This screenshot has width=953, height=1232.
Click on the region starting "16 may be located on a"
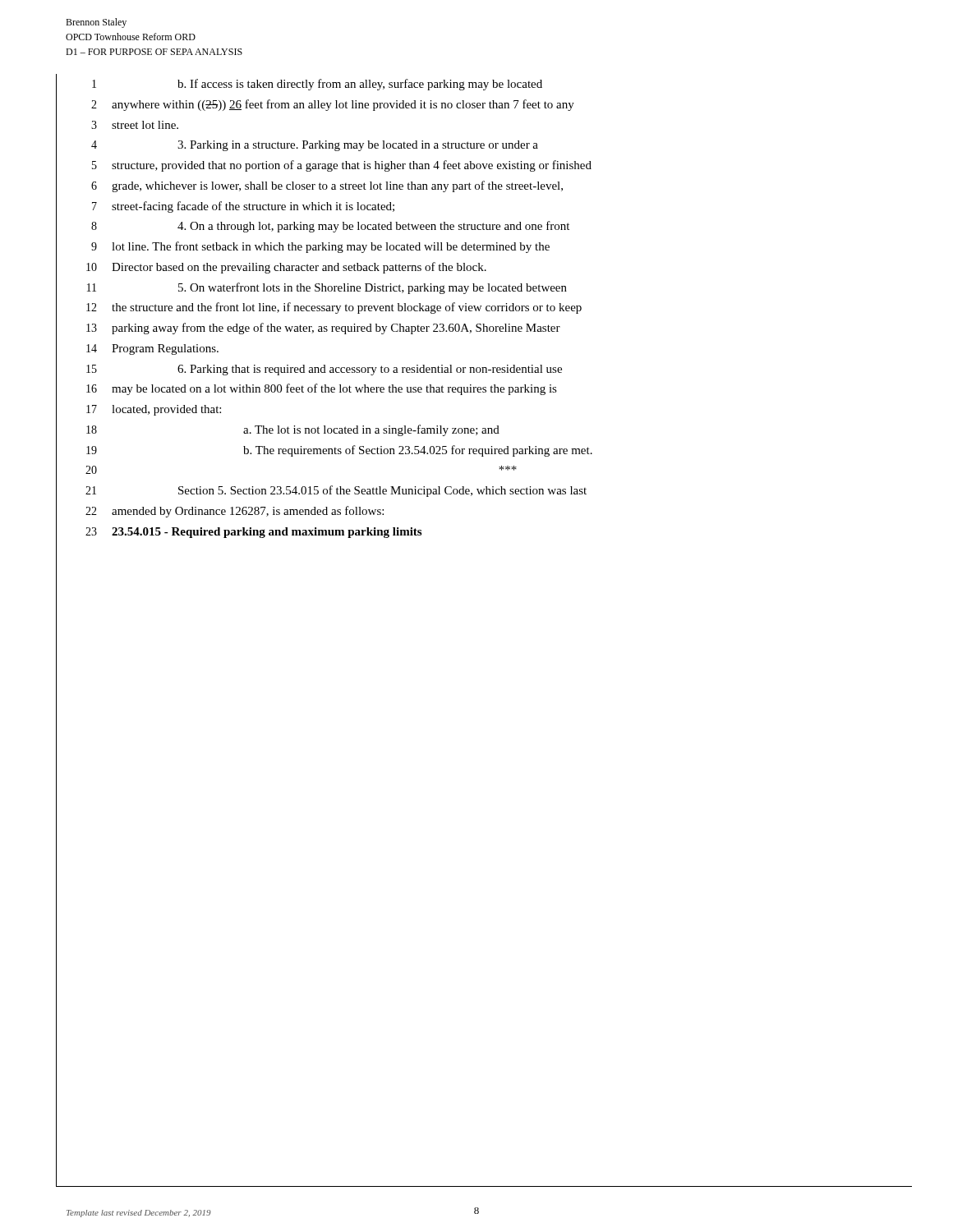point(485,389)
